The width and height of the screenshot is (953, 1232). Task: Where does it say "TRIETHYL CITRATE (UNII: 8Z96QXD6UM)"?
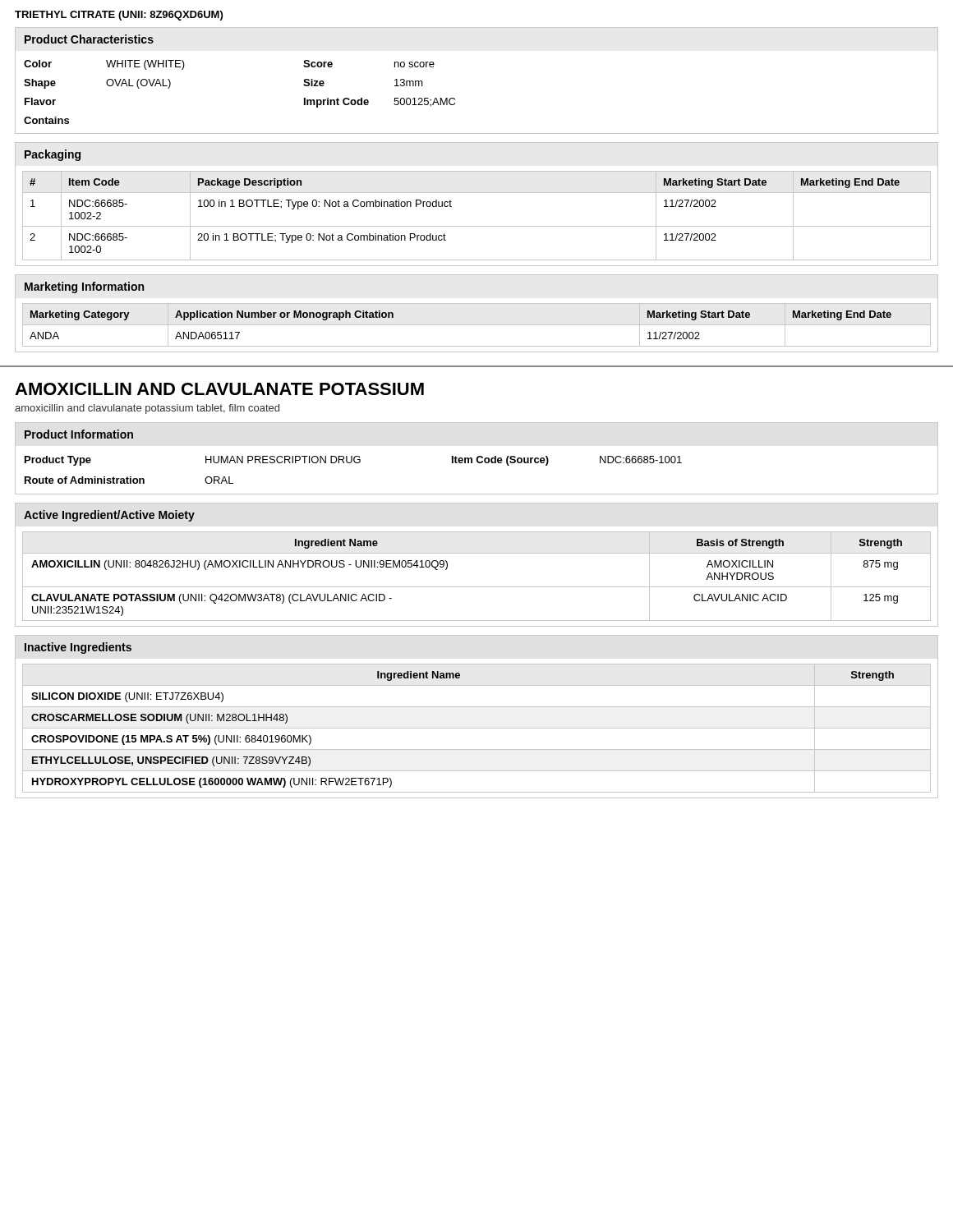point(119,14)
